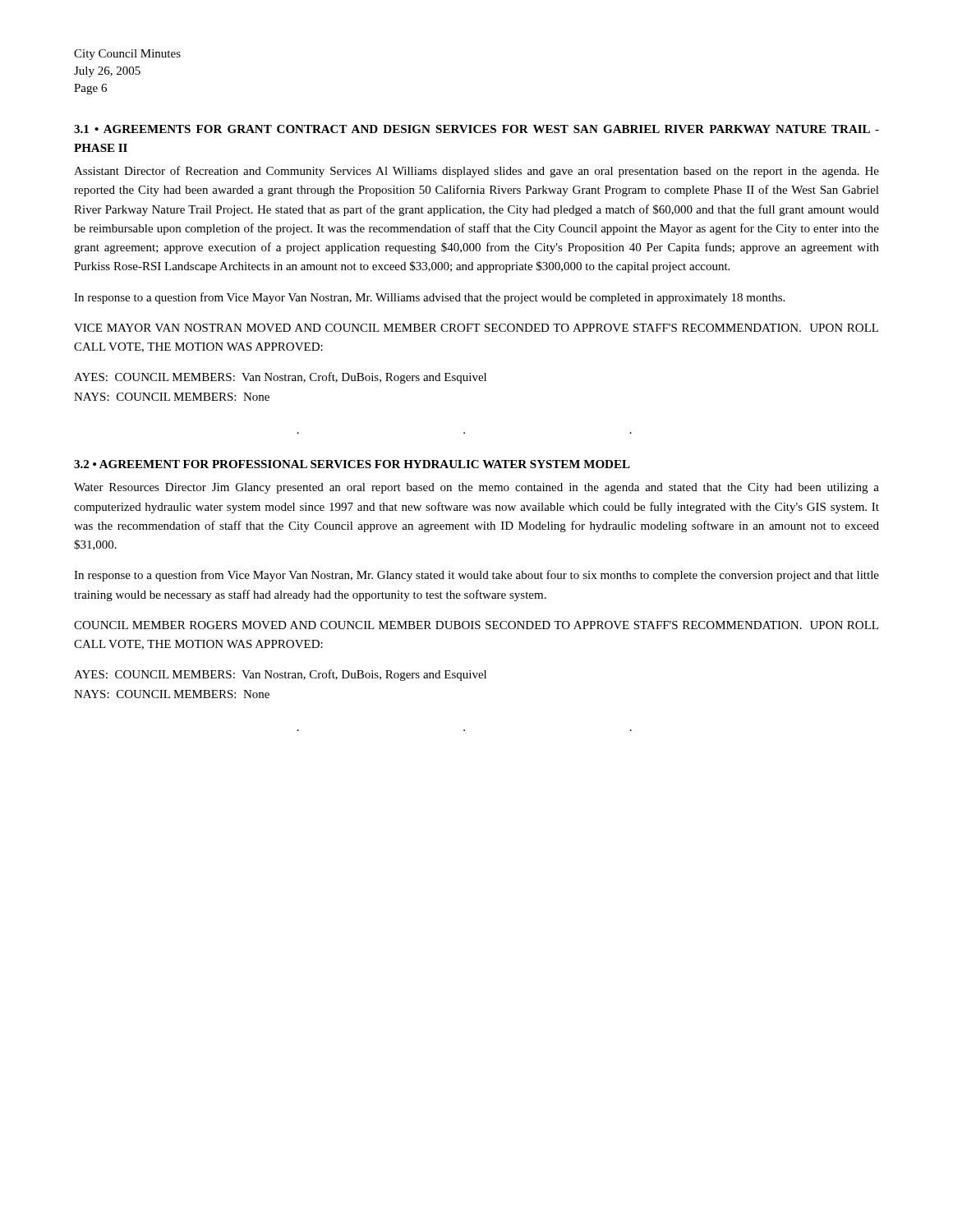
Task: Locate the block of text that opens with "Assistant Director of Recreation"
Action: coord(476,219)
